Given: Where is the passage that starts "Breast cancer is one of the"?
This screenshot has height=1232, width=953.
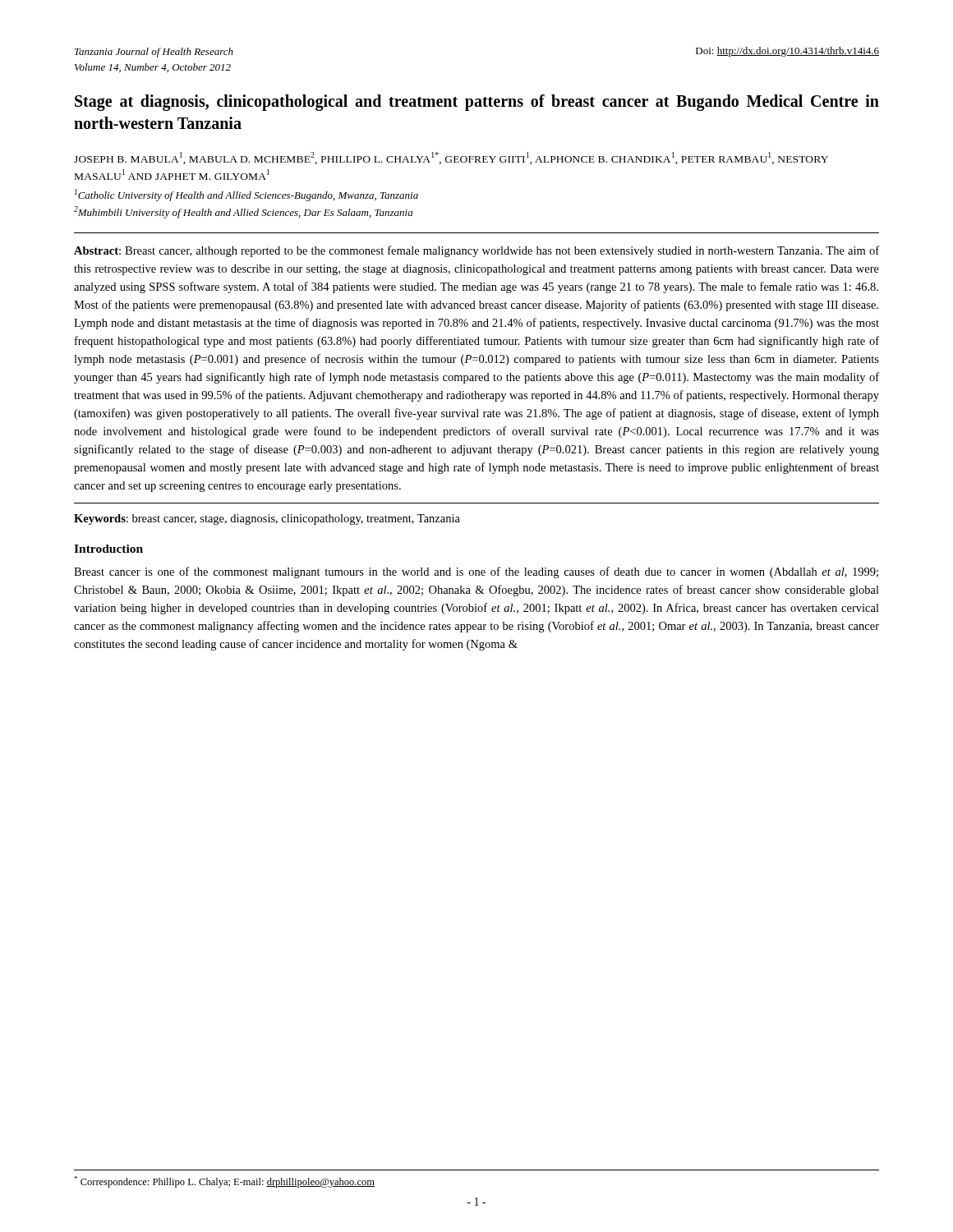Looking at the screenshot, I should [476, 608].
